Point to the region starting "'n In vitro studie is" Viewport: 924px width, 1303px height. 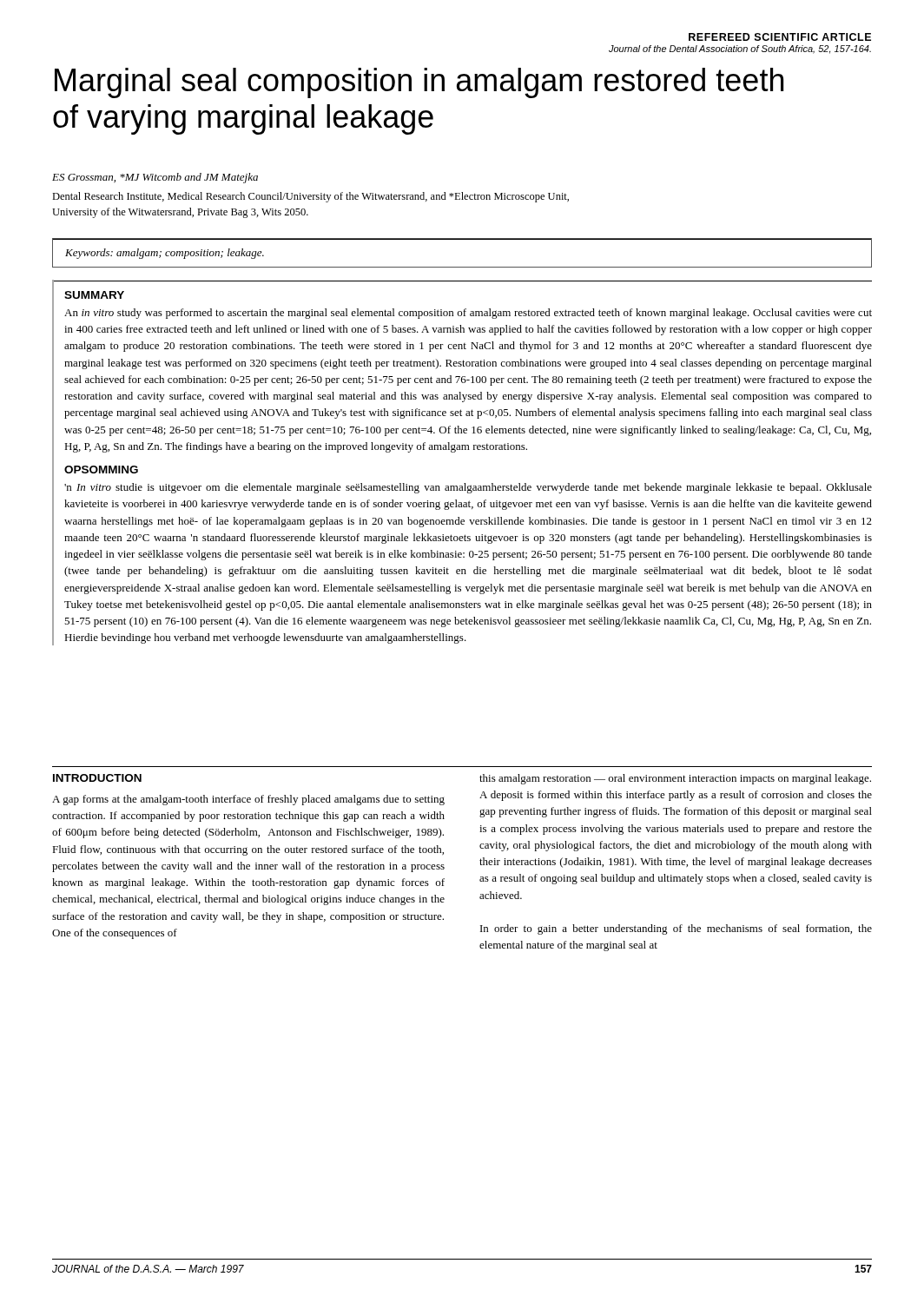point(468,562)
